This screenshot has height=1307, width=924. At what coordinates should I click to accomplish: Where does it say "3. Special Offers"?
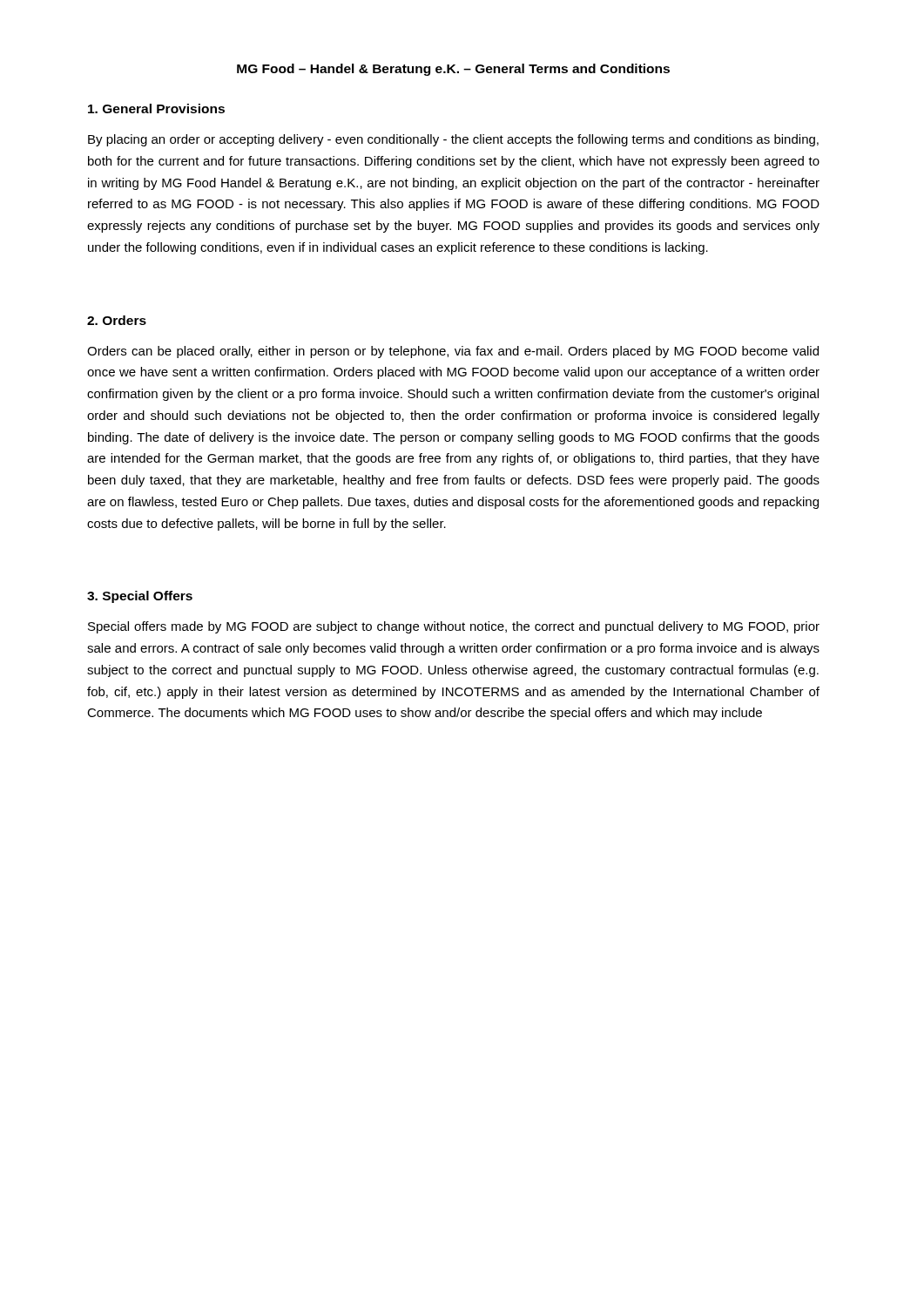[140, 596]
